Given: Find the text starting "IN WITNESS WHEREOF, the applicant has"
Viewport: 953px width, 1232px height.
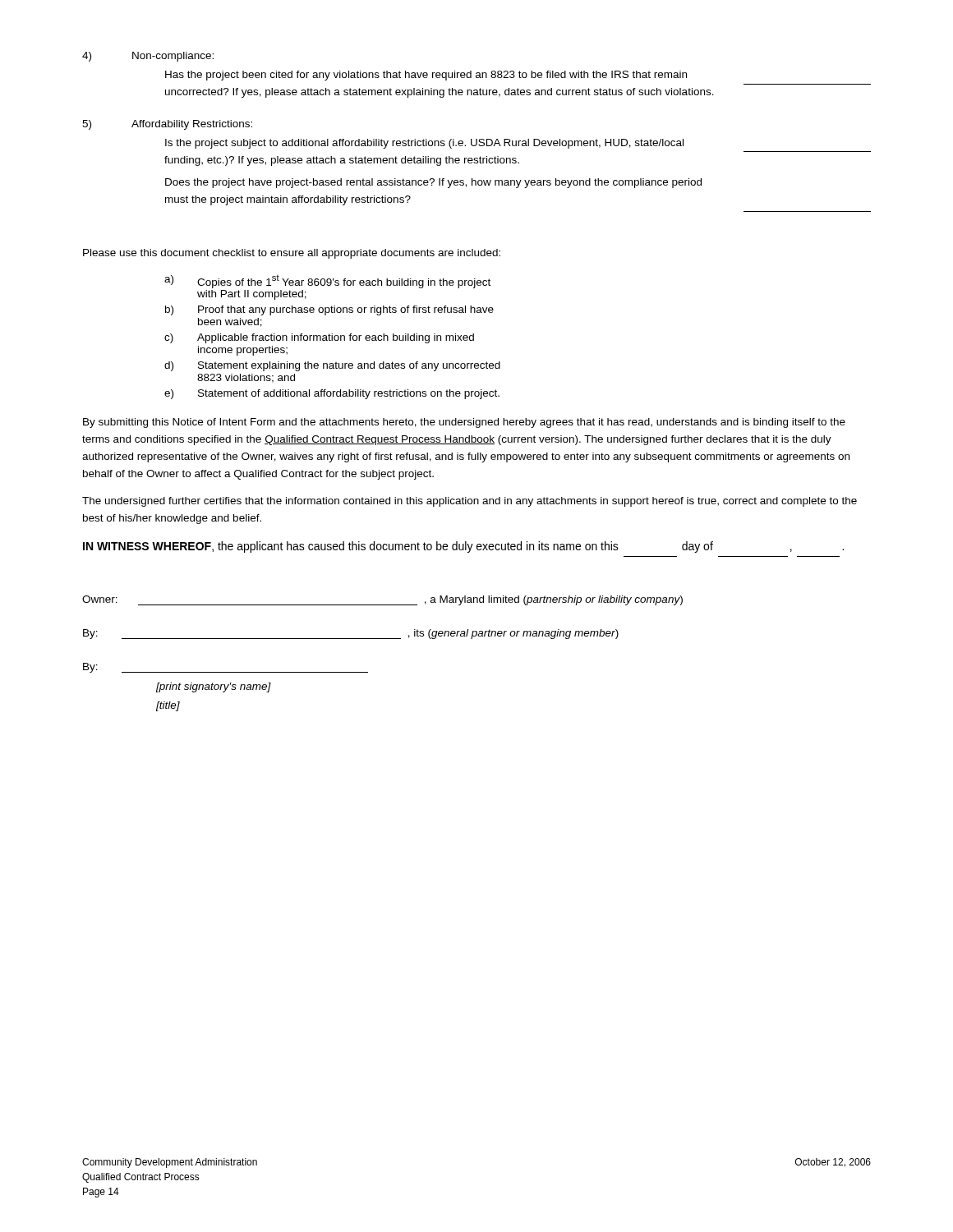Looking at the screenshot, I should pyautogui.click(x=463, y=548).
